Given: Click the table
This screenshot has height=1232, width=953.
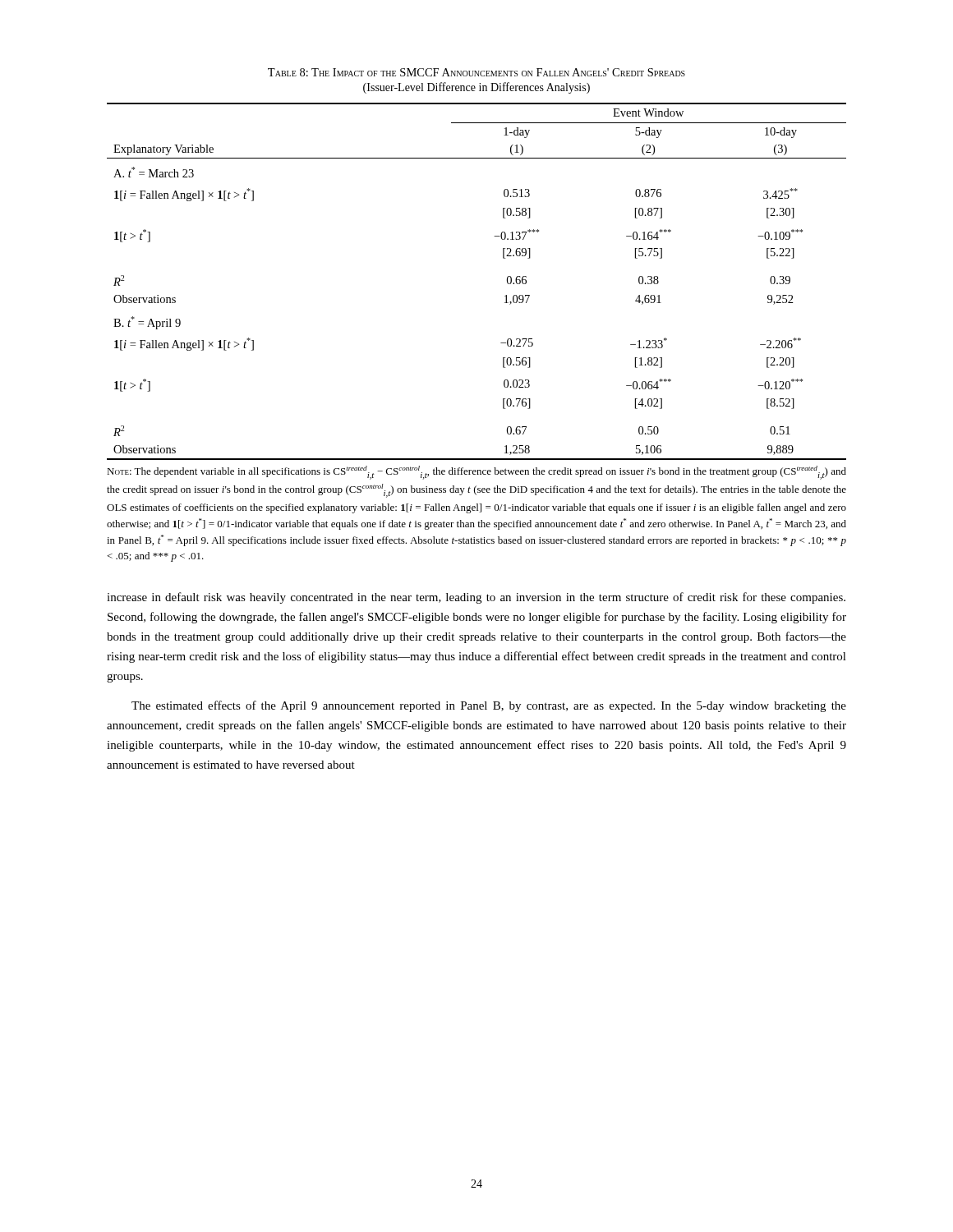Looking at the screenshot, I should (476, 281).
